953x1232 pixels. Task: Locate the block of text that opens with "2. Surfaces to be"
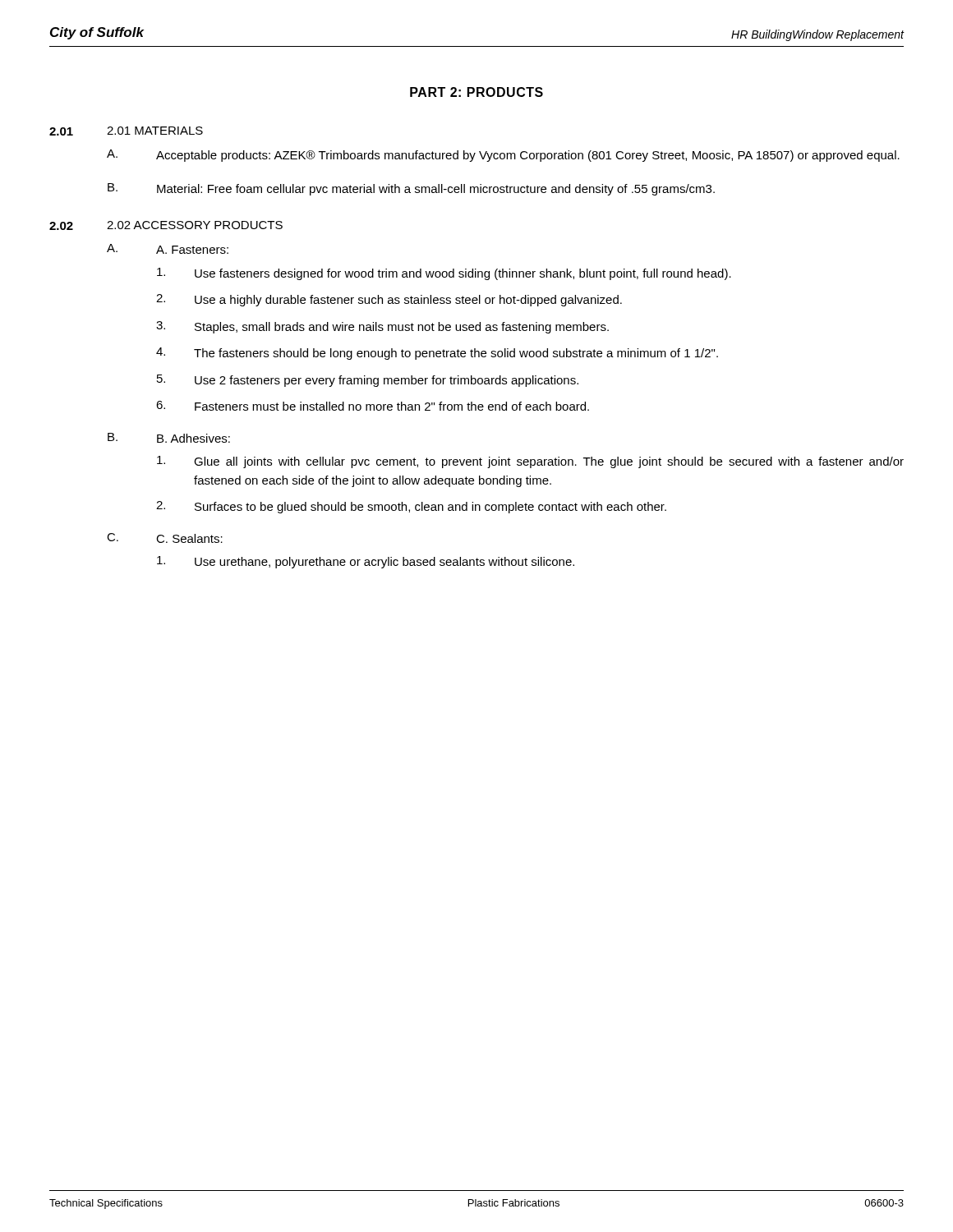pos(412,507)
